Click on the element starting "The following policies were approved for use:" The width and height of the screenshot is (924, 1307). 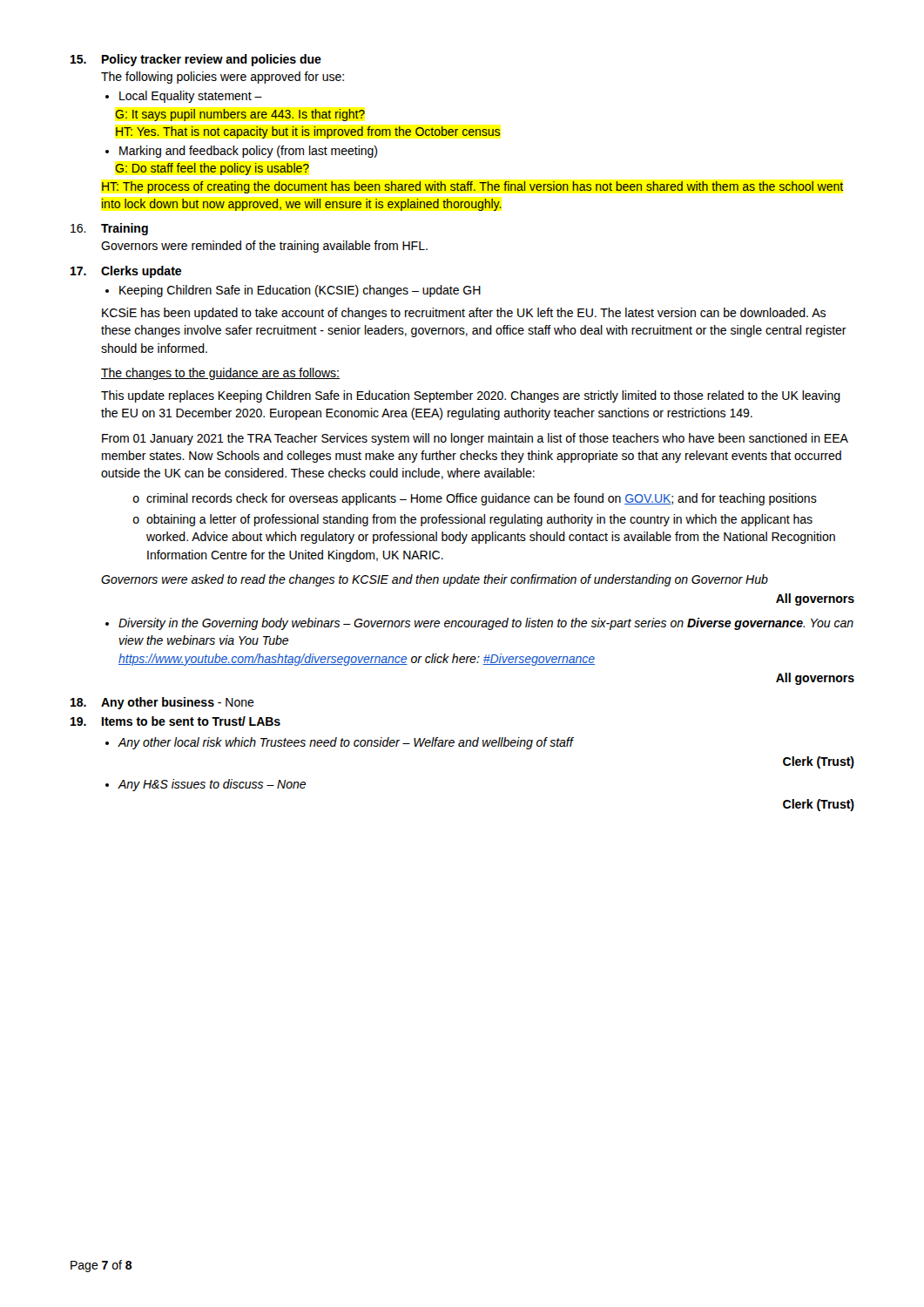coord(223,77)
